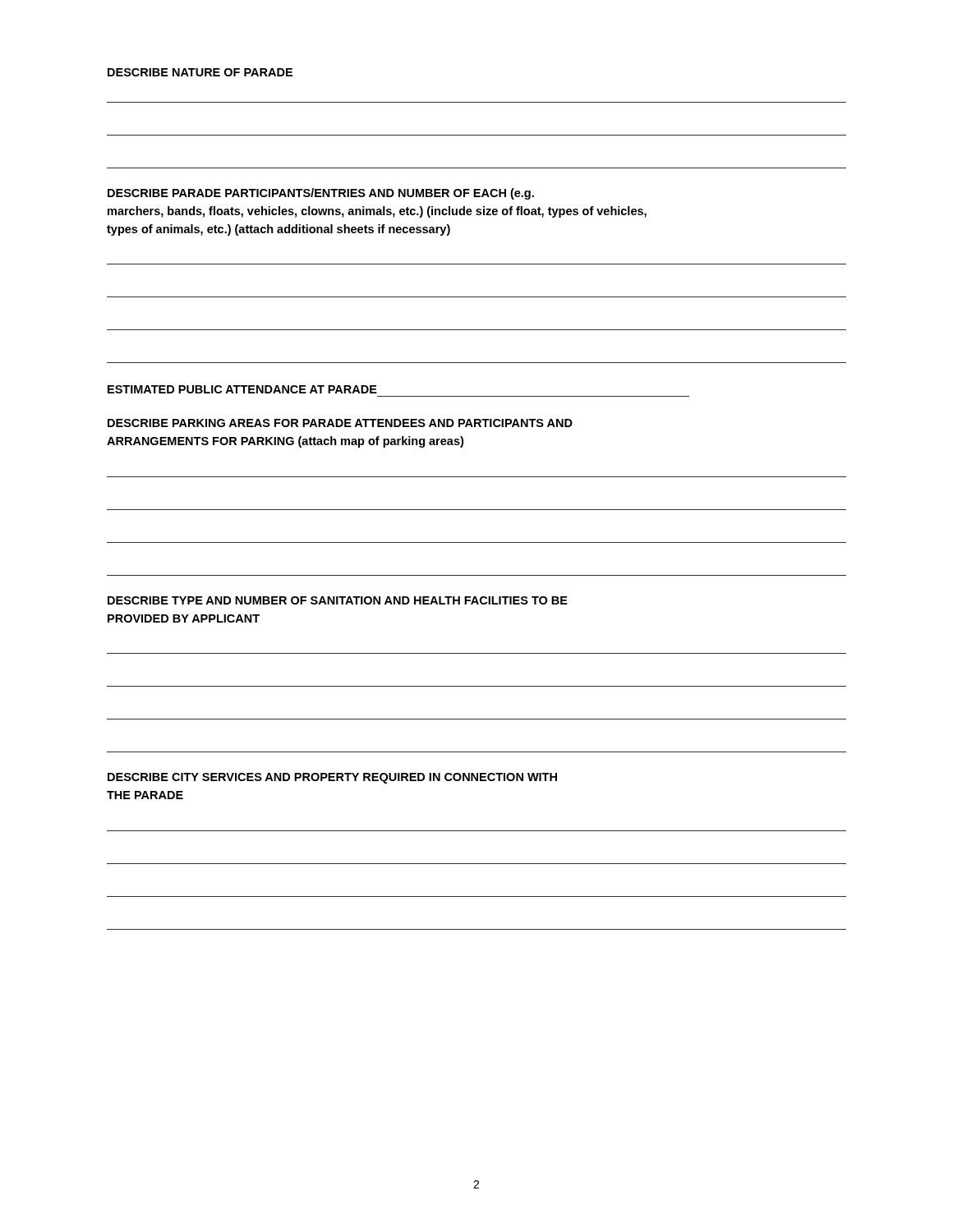Click on the section header with the text "ESTIMATED PUBLIC ATTENDANCE AT PARADE"
The width and height of the screenshot is (953, 1232).
click(x=242, y=389)
